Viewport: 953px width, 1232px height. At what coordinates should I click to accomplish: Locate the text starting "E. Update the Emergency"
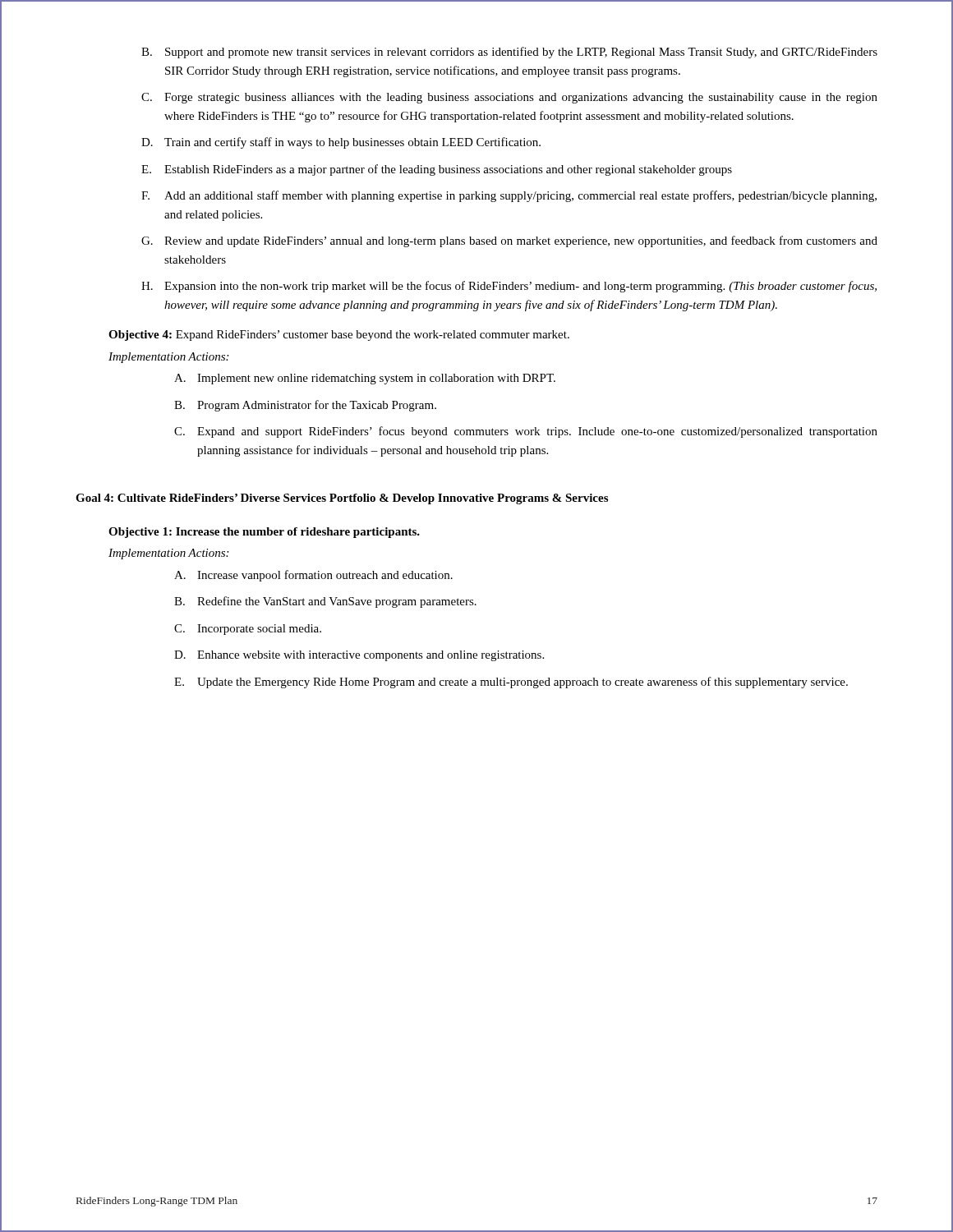click(x=526, y=682)
